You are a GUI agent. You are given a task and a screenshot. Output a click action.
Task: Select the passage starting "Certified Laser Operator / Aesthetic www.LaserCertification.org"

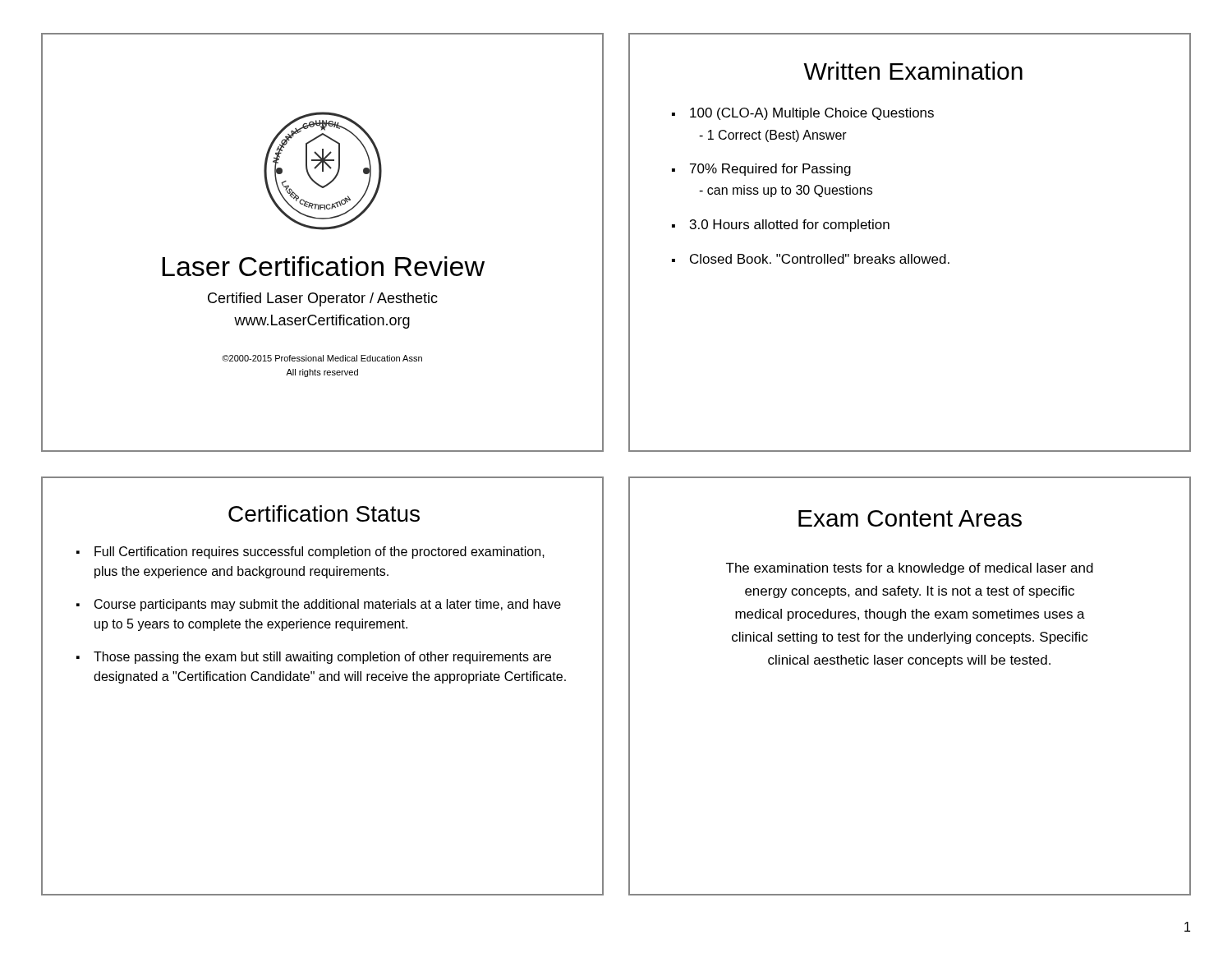pos(322,309)
